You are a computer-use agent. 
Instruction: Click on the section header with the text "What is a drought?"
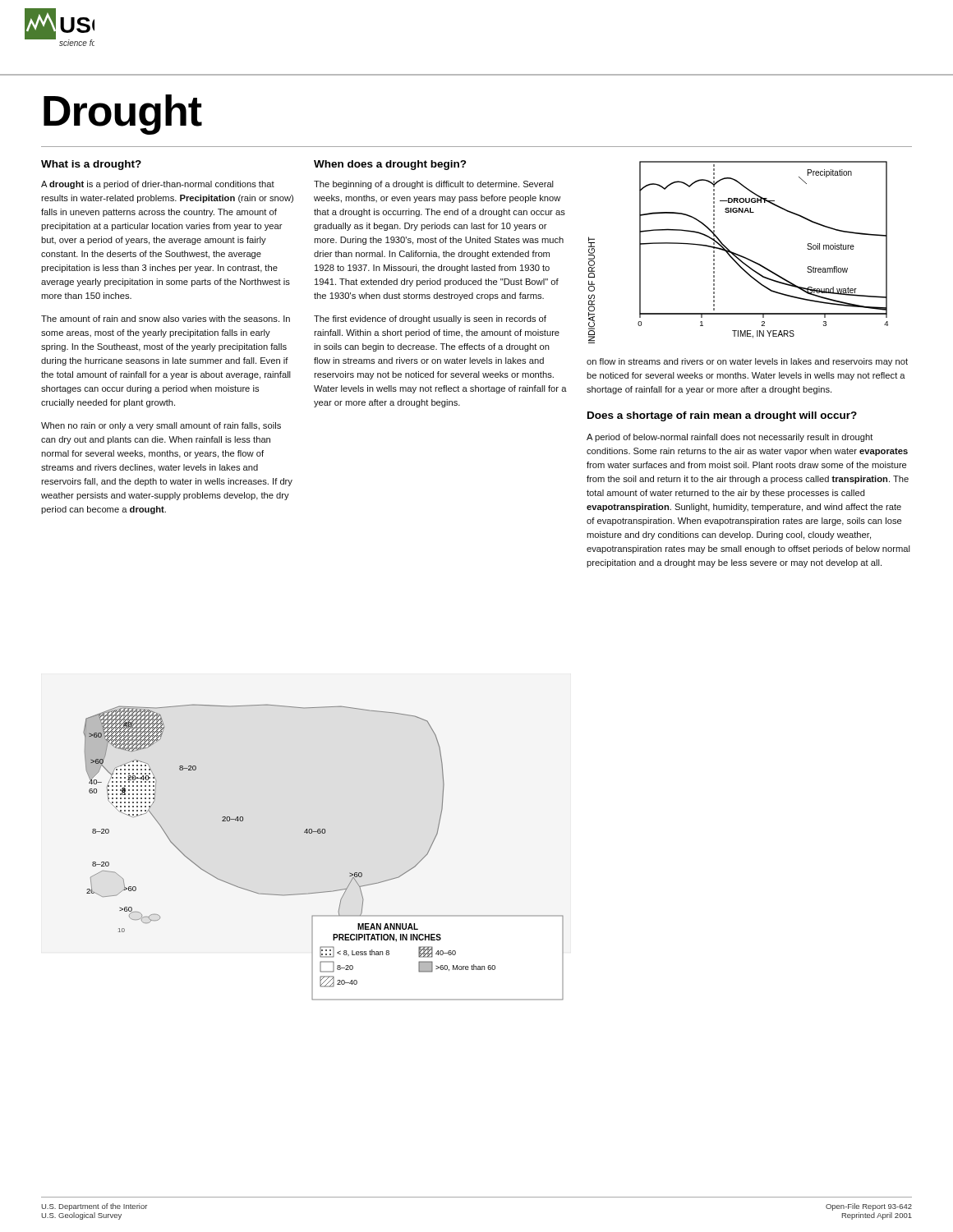click(91, 164)
